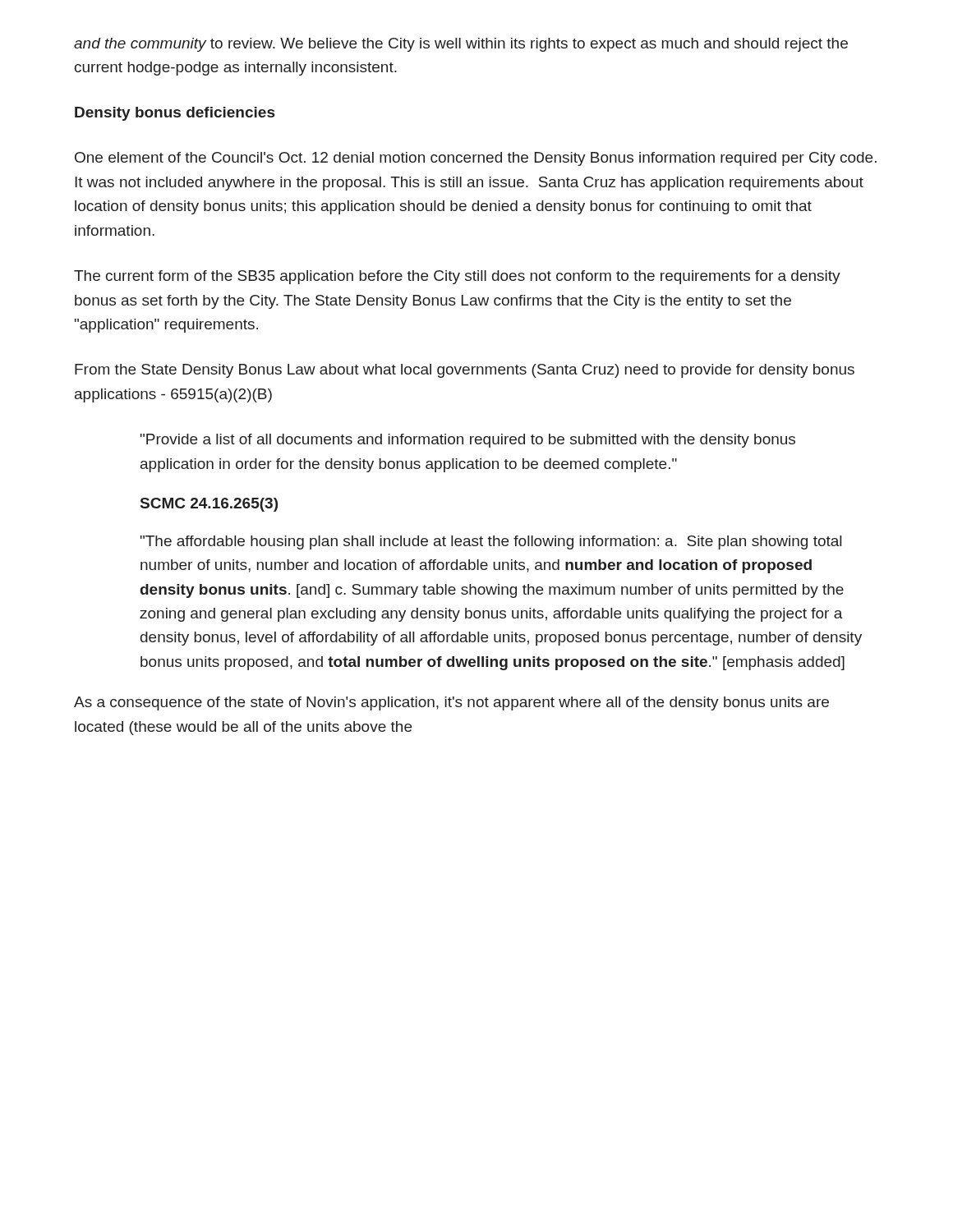This screenshot has width=953, height=1232.
Task: Find the text starting ""The affordable housing plan"
Action: [501, 601]
